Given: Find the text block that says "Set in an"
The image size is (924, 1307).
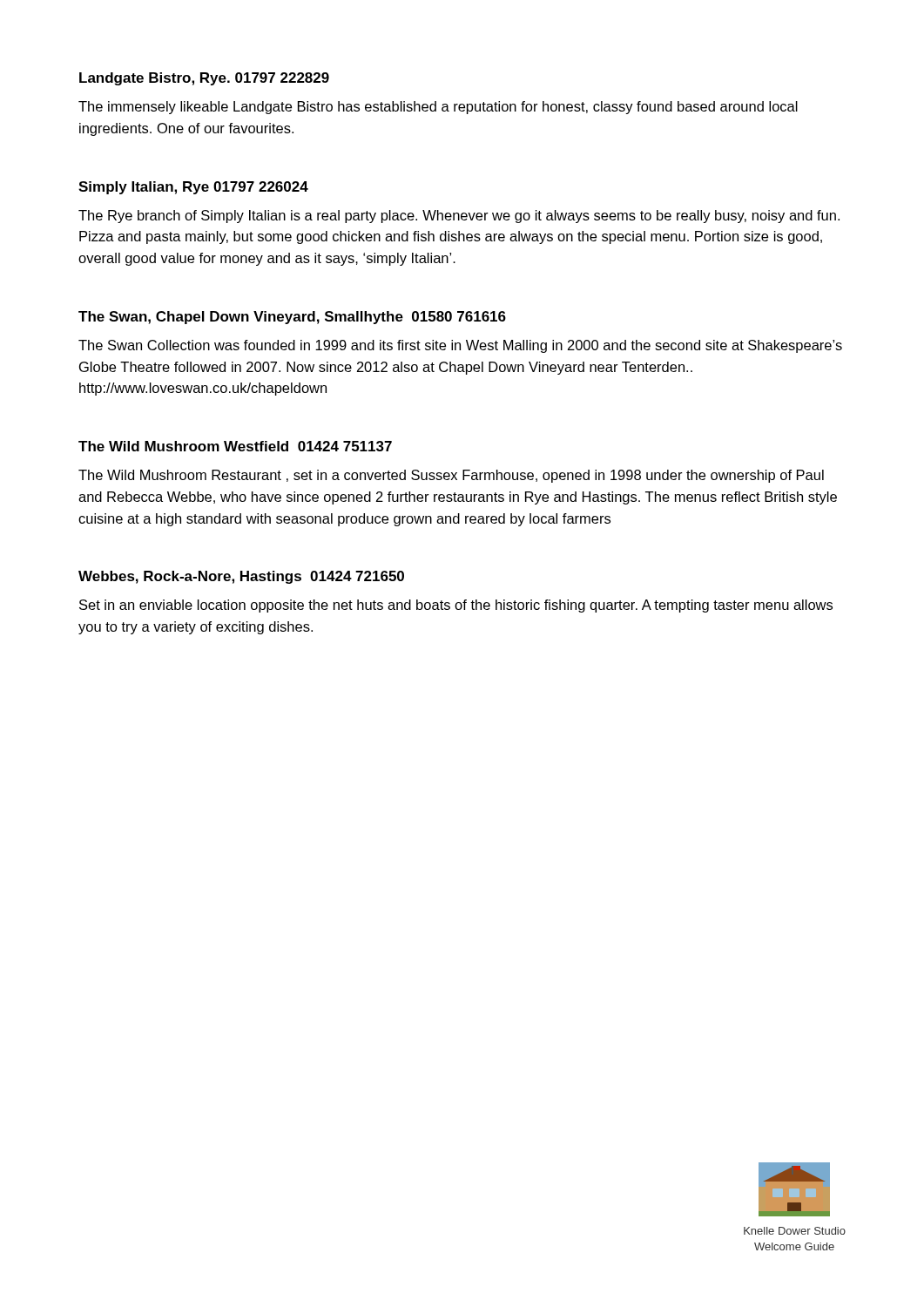Looking at the screenshot, I should [x=456, y=616].
